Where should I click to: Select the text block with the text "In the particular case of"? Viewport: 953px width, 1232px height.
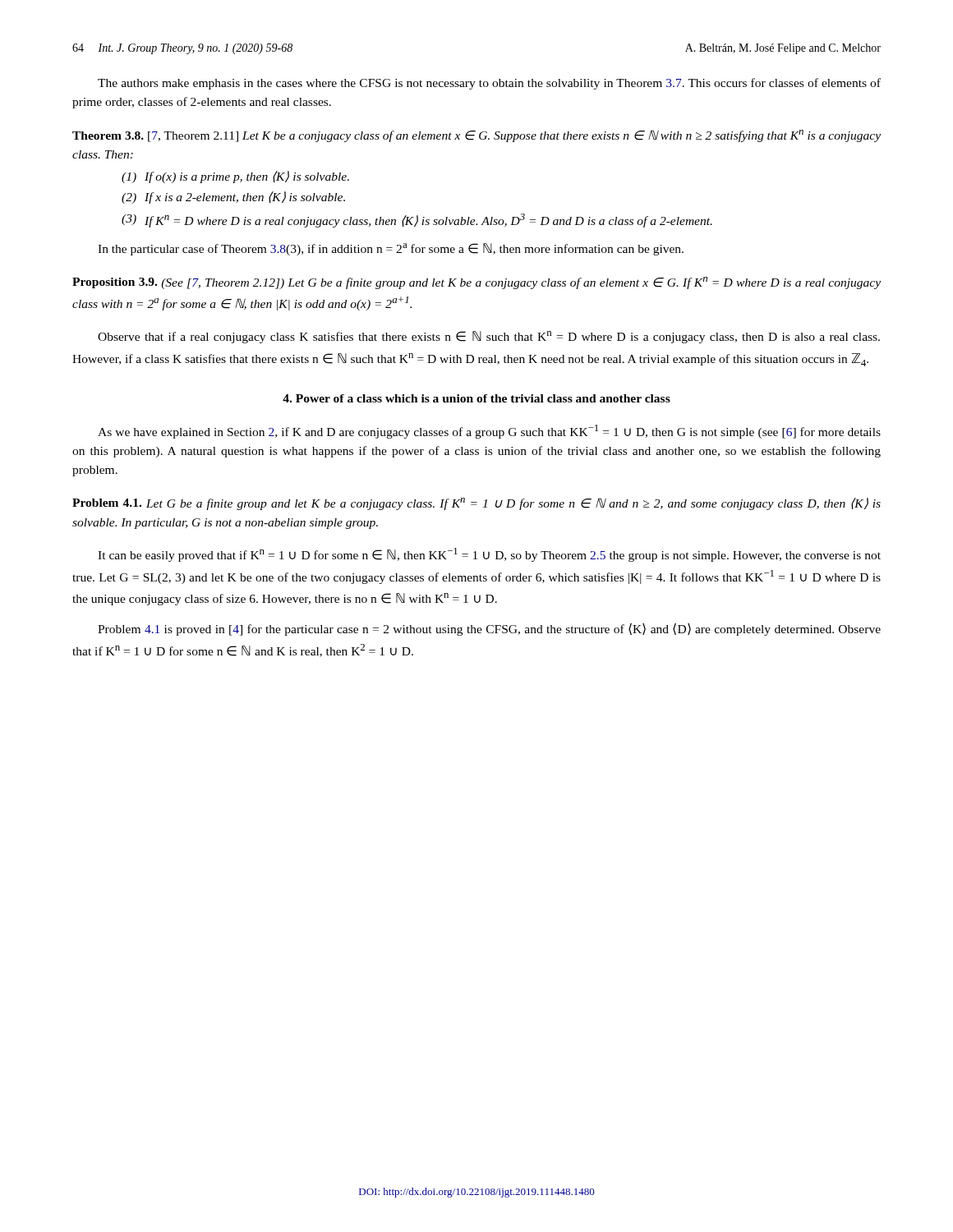pos(476,247)
